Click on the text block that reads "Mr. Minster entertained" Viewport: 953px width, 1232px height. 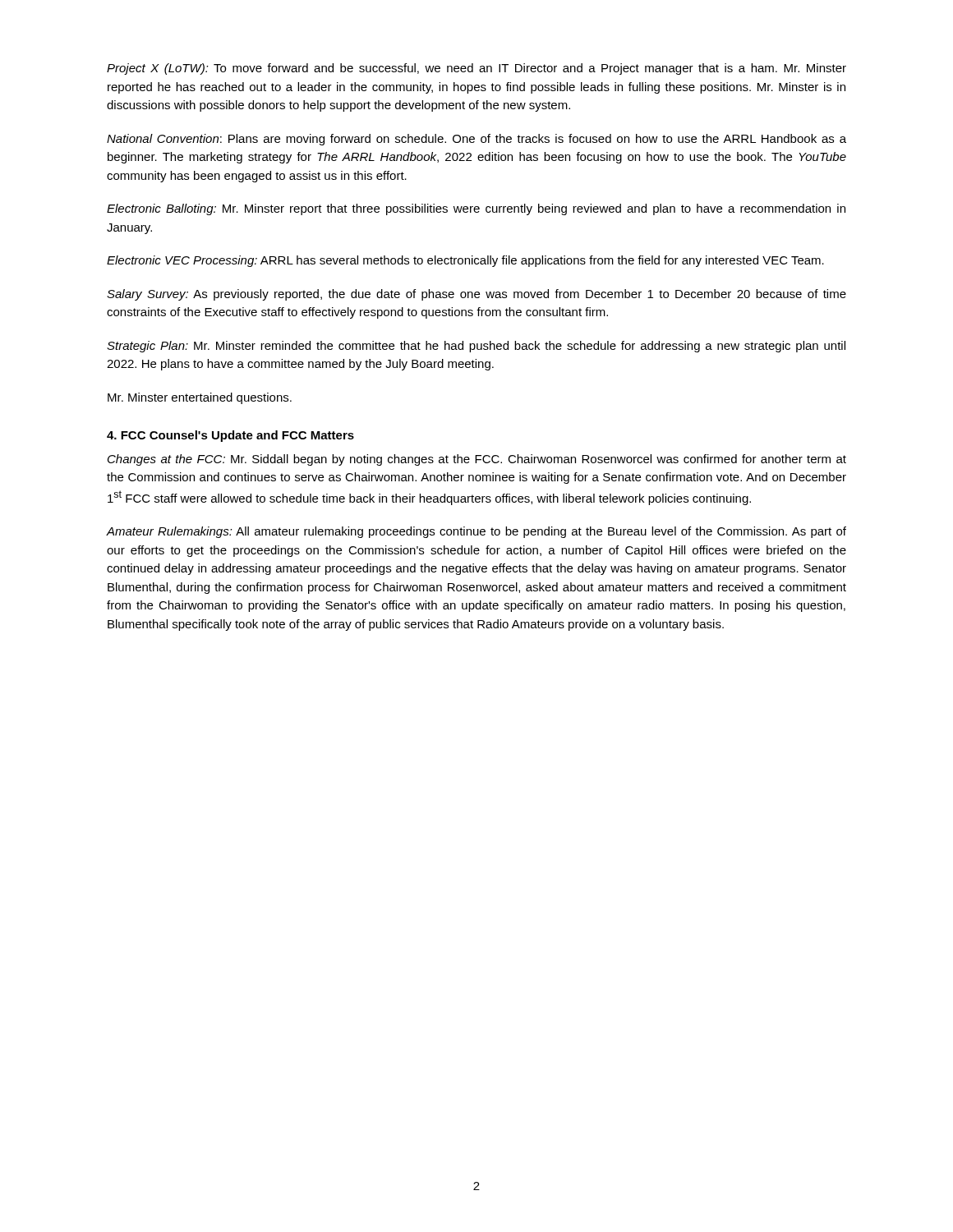tap(200, 397)
